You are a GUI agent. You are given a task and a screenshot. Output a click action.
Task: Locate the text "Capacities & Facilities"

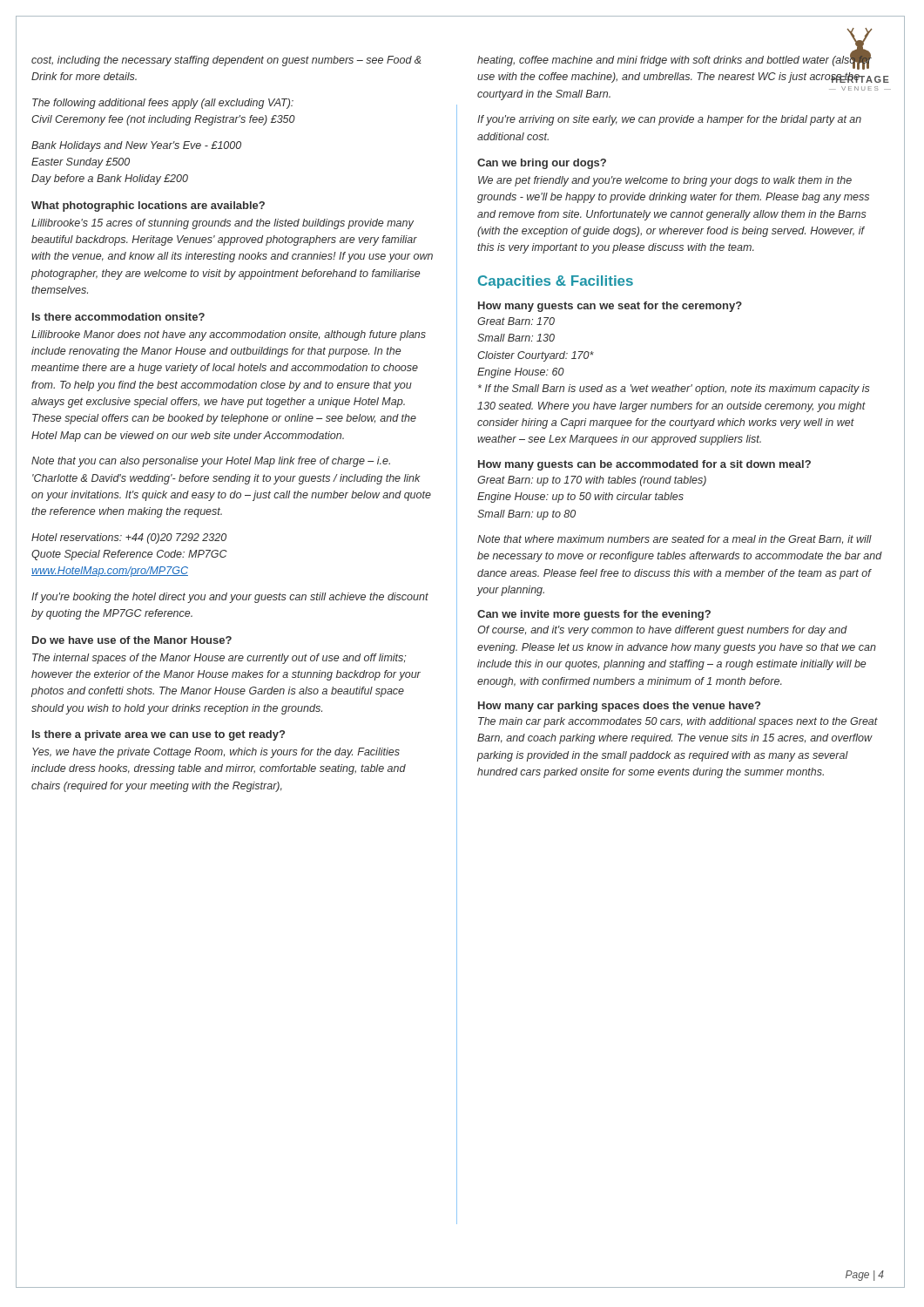556,282
